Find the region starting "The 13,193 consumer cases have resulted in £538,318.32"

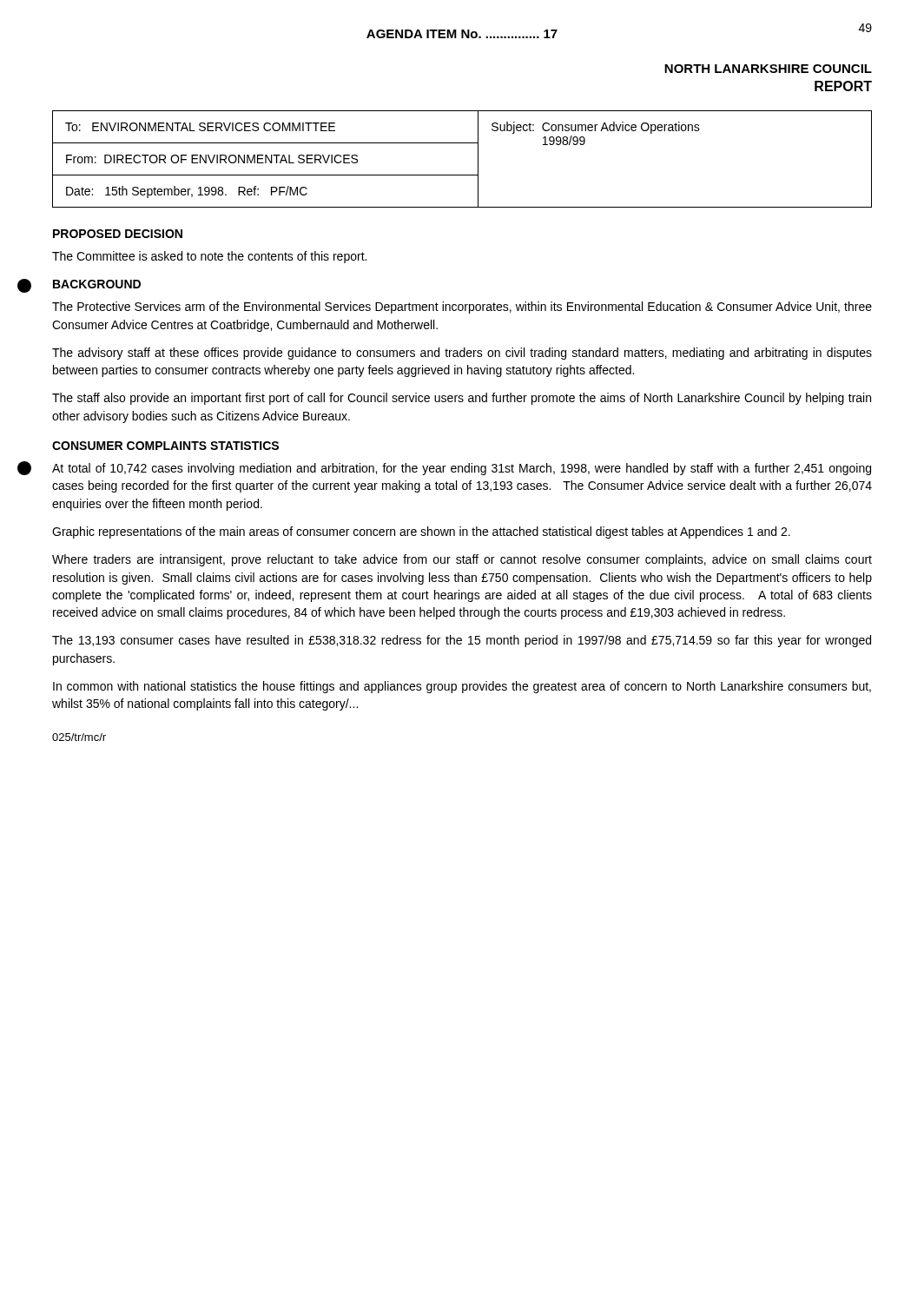click(x=462, y=649)
